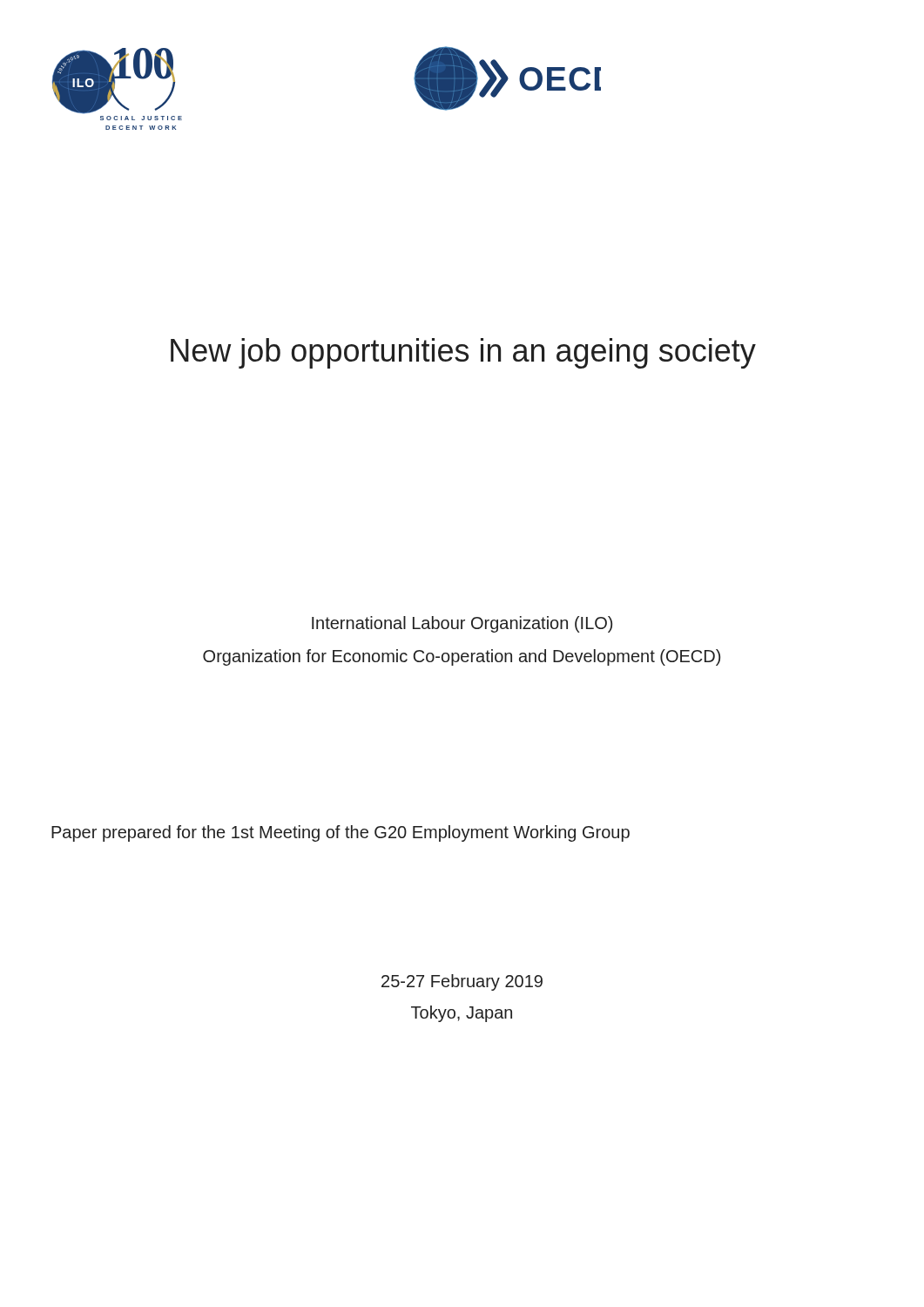Screen dimensions: 1307x924
Task: Navigate to the region starting "25-27 February 2019 Tokyo,"
Action: pyautogui.click(x=462, y=997)
